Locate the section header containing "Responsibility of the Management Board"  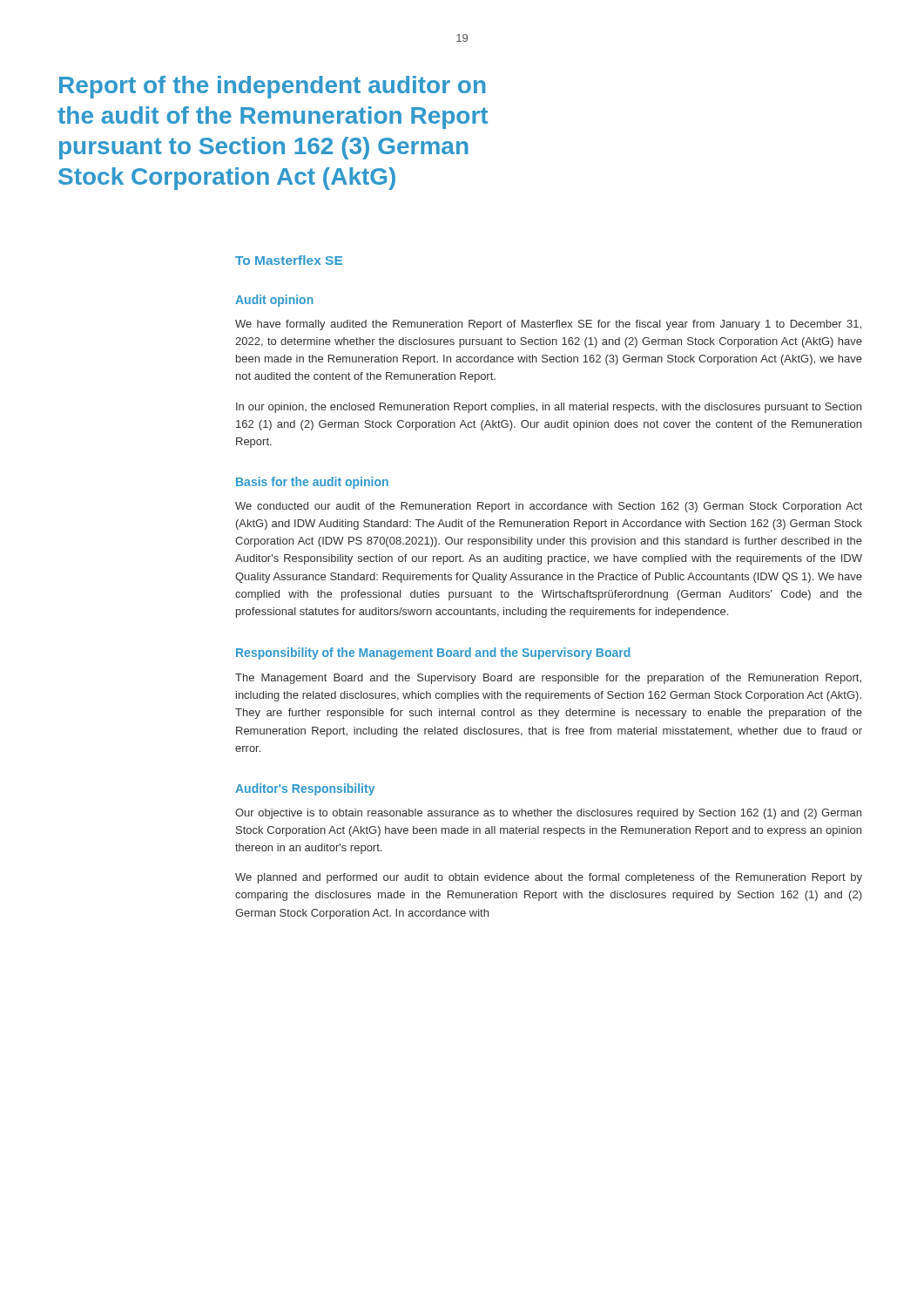pos(433,653)
